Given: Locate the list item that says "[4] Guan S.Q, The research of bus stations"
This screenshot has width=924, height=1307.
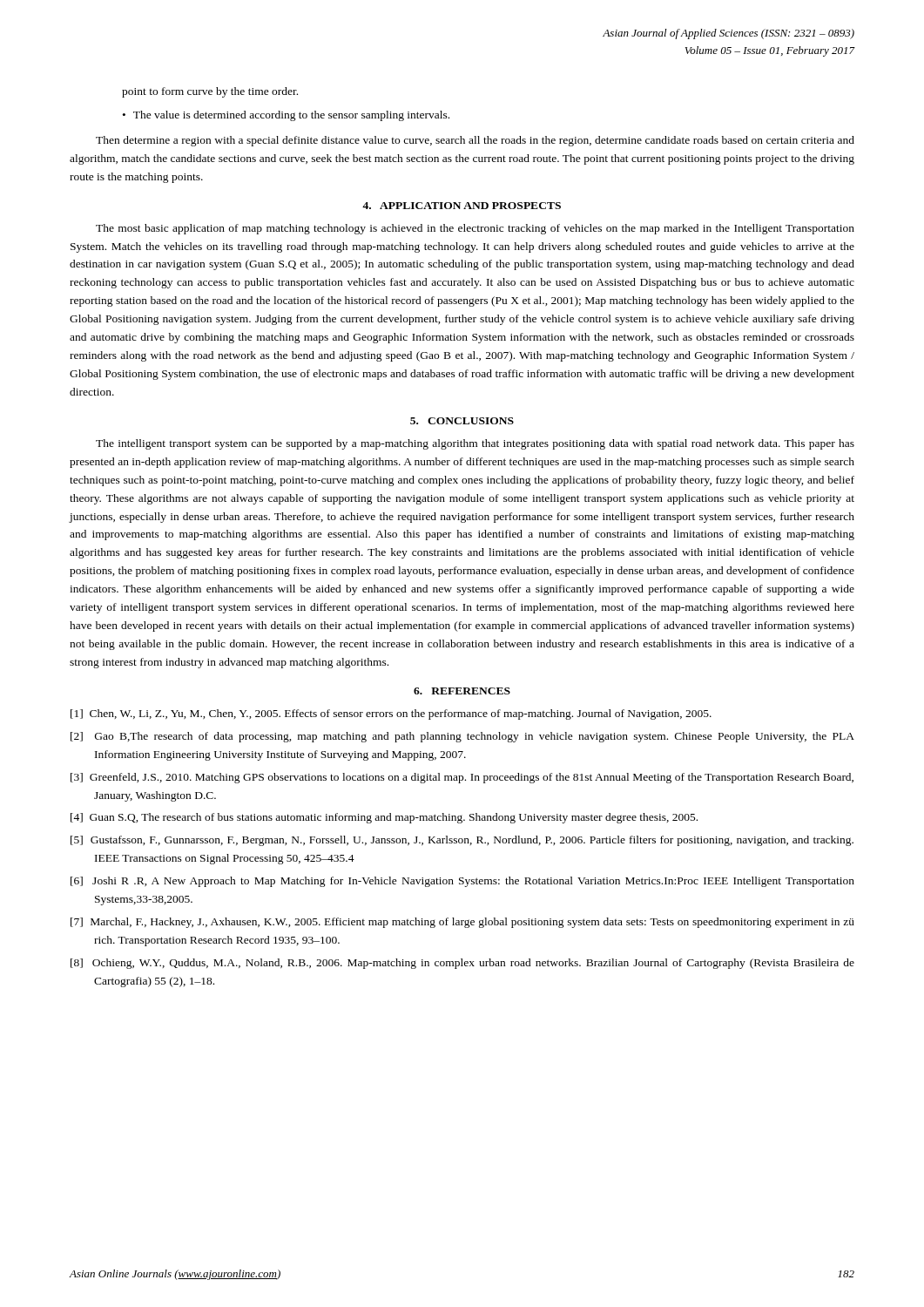Looking at the screenshot, I should (x=384, y=817).
